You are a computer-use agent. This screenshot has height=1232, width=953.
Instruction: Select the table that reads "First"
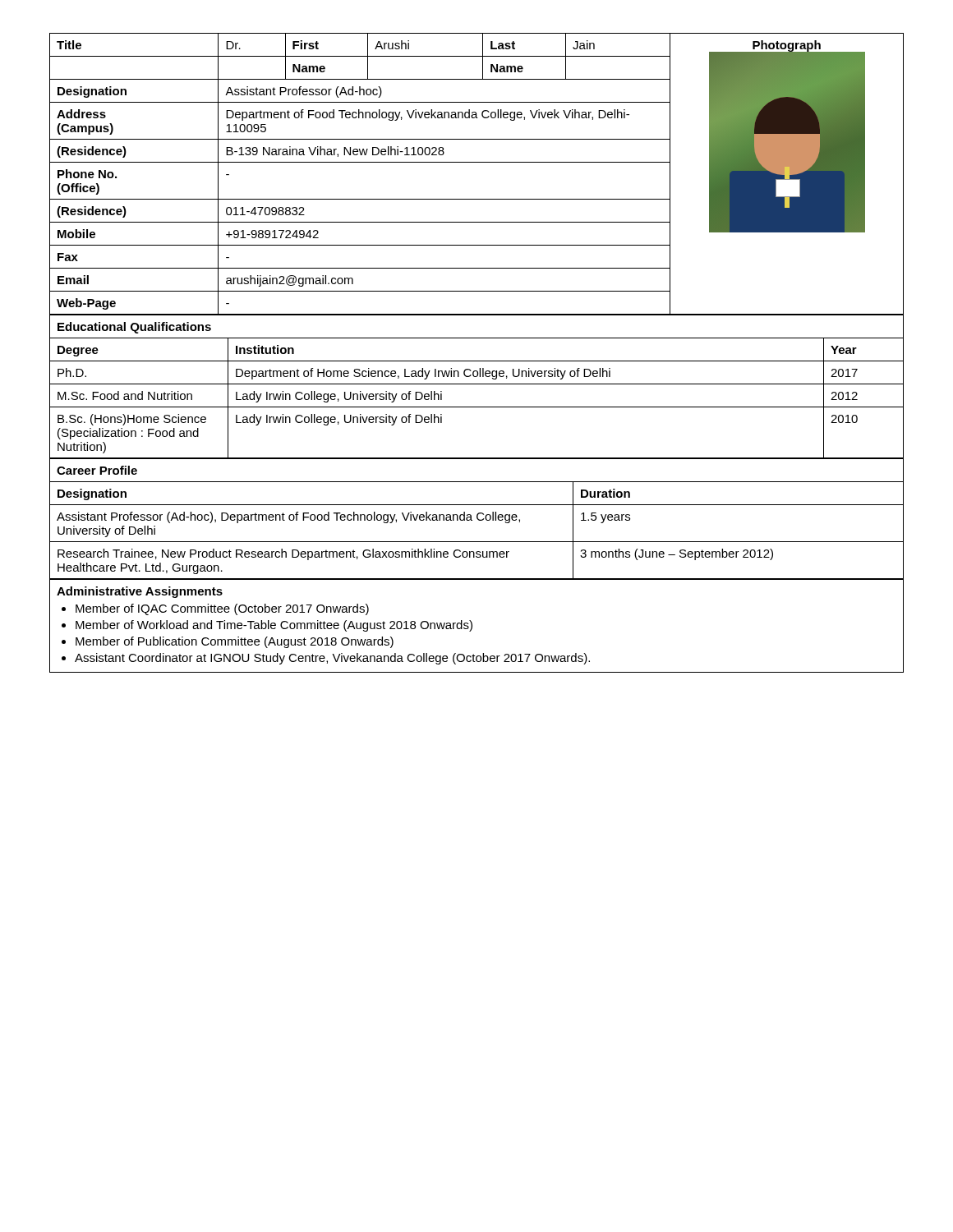pos(476,174)
